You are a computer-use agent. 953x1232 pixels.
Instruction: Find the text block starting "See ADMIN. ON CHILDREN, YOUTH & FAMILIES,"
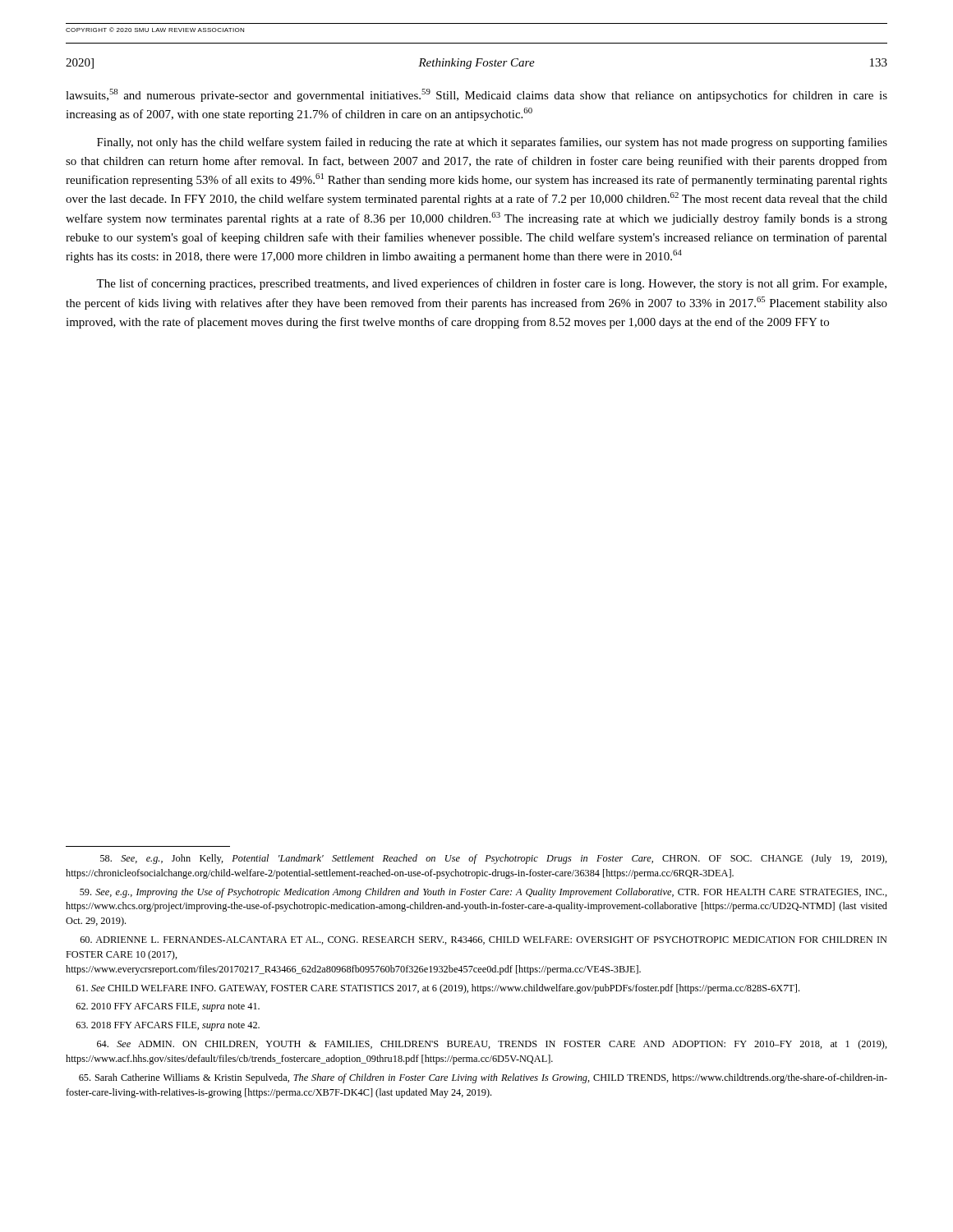coord(476,1051)
